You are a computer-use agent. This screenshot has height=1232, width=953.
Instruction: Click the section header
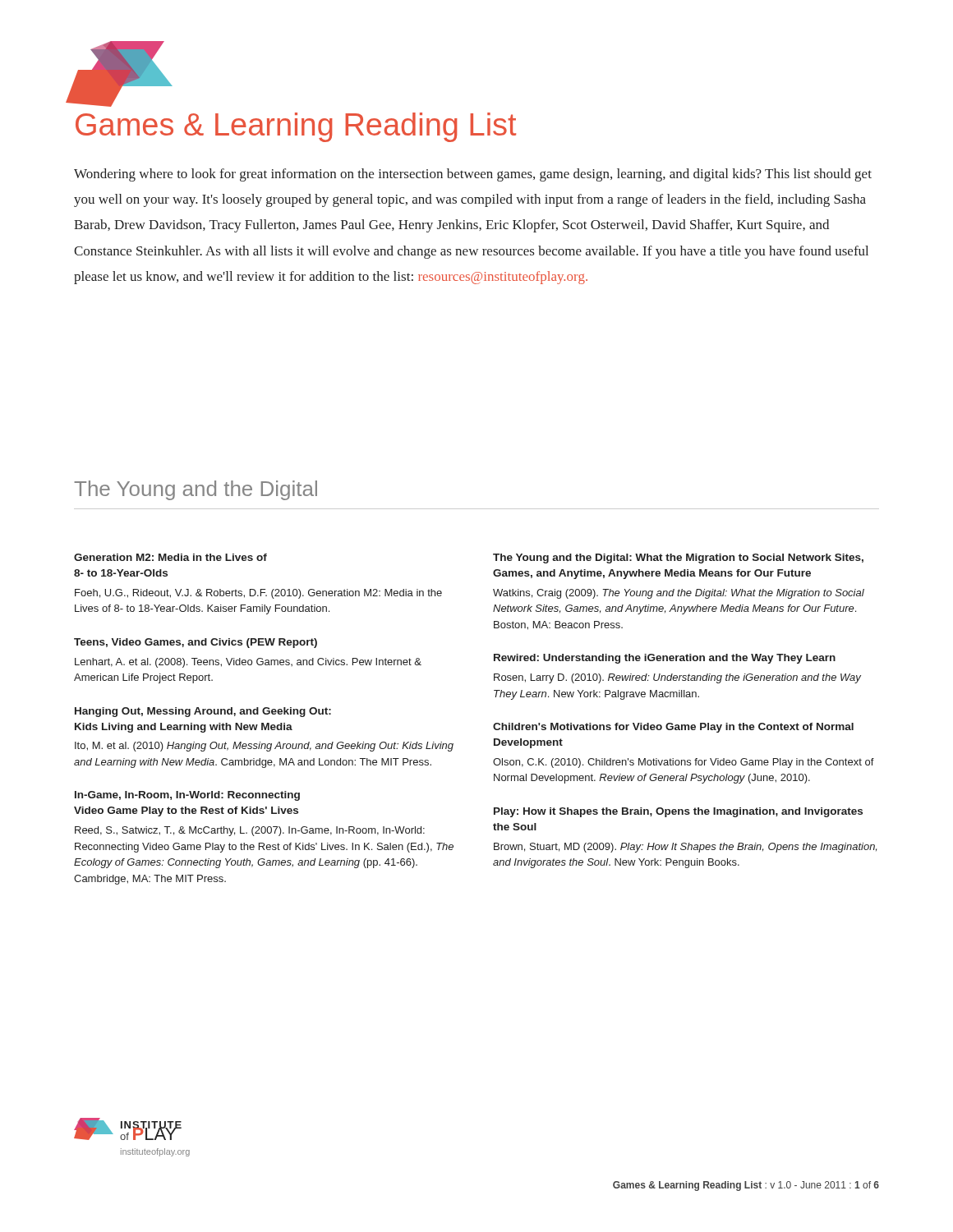point(476,493)
